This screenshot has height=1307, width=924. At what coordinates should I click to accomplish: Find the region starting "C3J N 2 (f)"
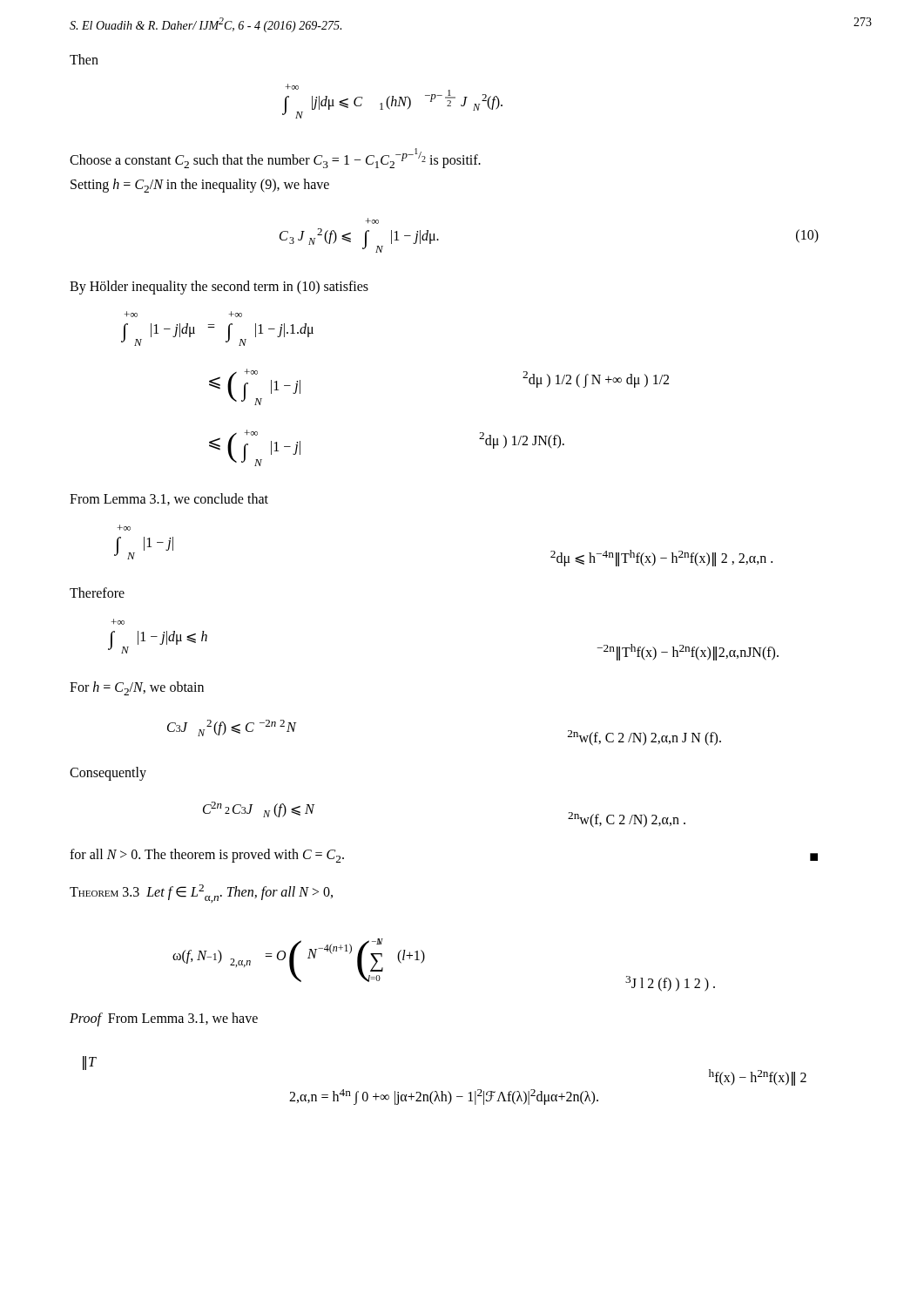(x=220, y=732)
